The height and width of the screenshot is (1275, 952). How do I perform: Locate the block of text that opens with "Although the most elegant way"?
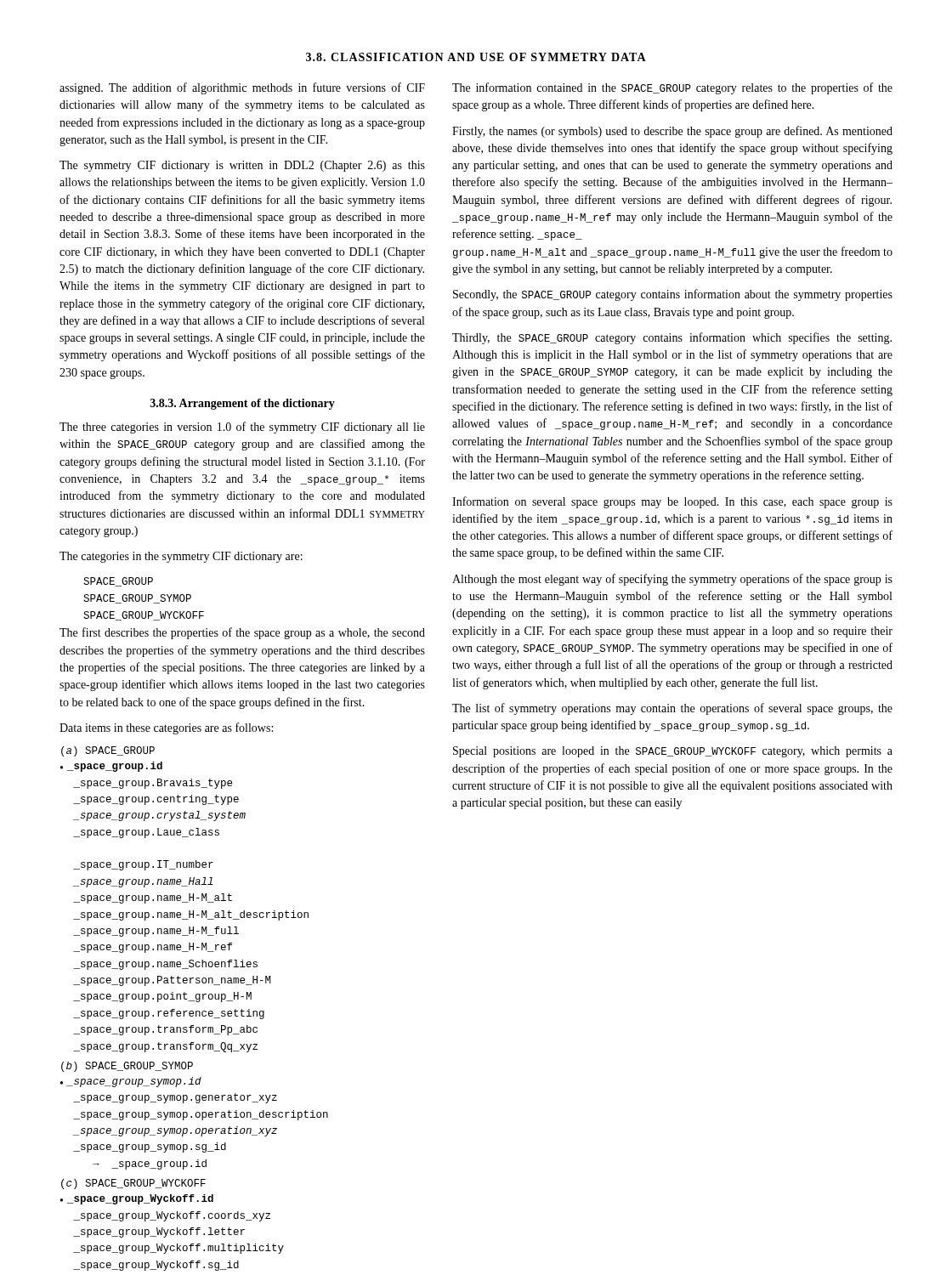[x=672, y=631]
